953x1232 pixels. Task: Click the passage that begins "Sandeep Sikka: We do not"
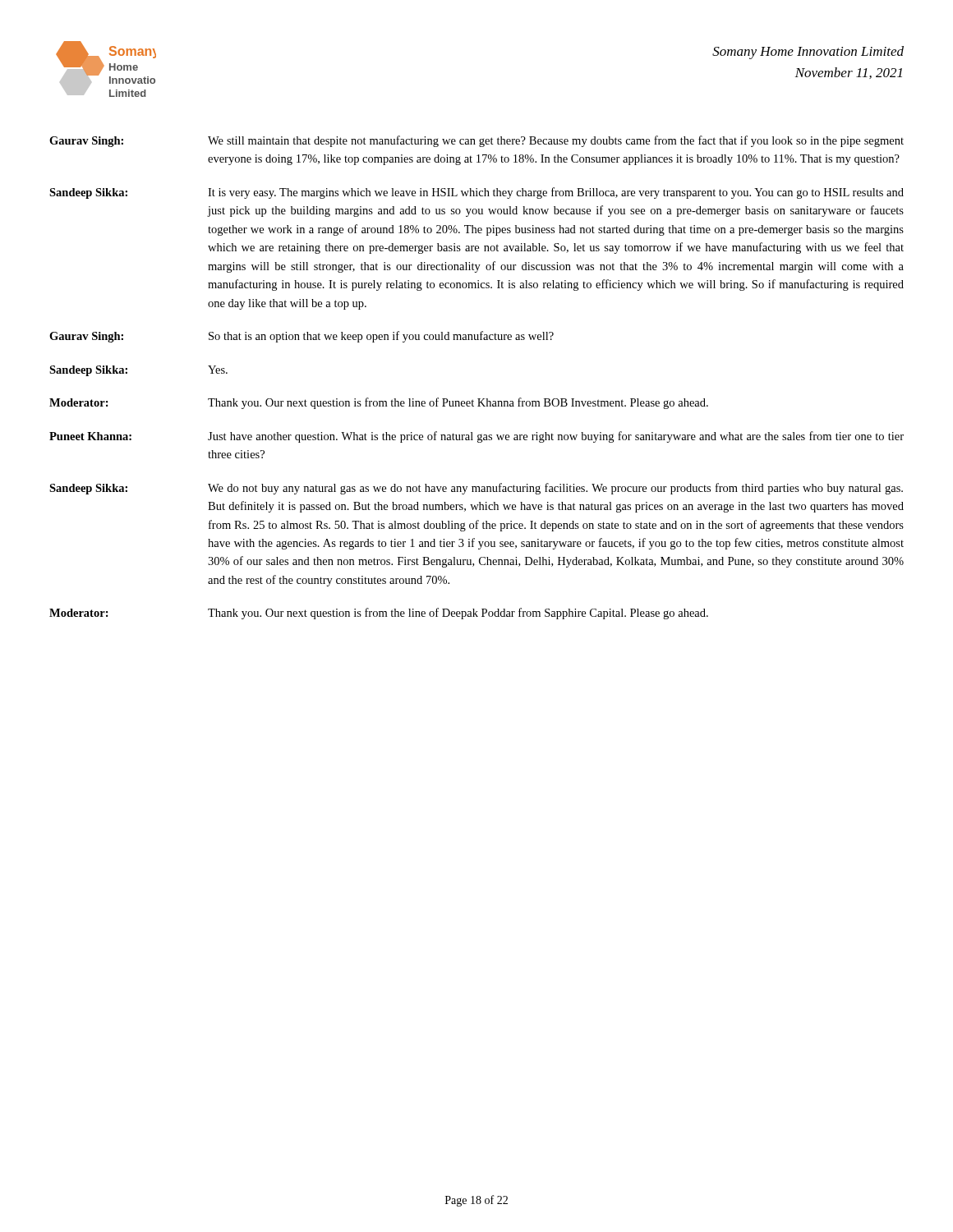pos(476,534)
